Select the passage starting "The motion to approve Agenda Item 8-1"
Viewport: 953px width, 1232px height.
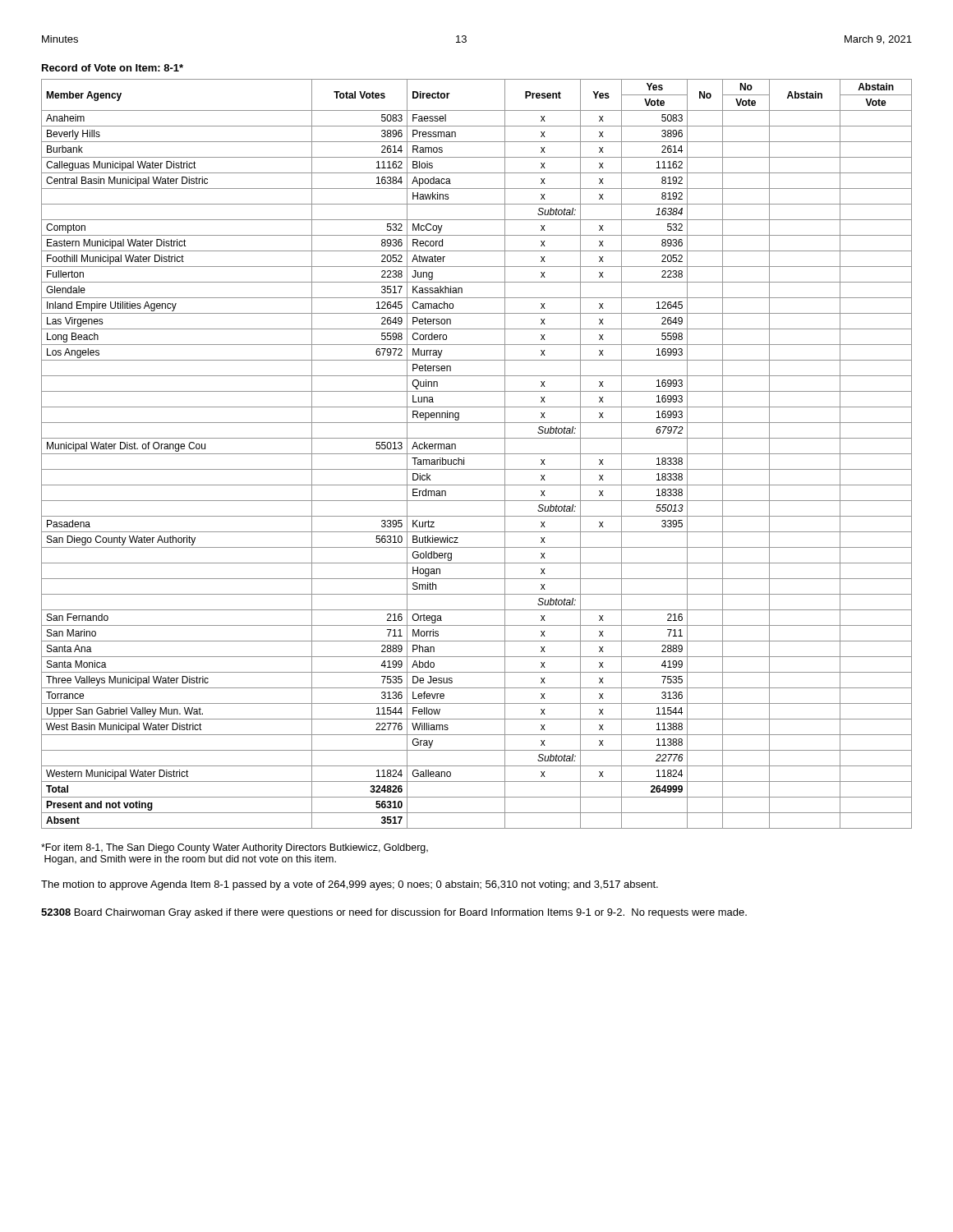[476, 884]
